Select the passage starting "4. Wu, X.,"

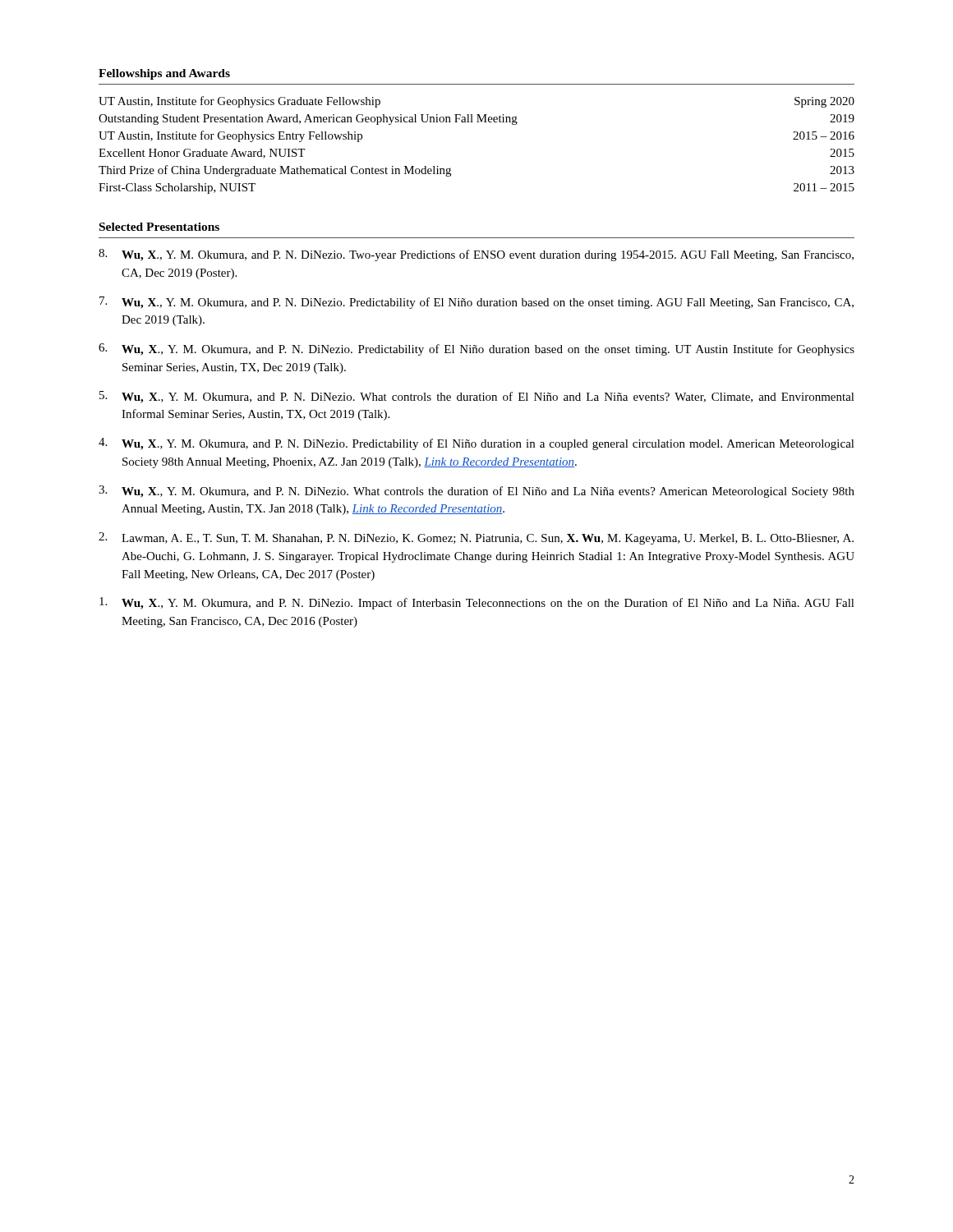click(476, 453)
